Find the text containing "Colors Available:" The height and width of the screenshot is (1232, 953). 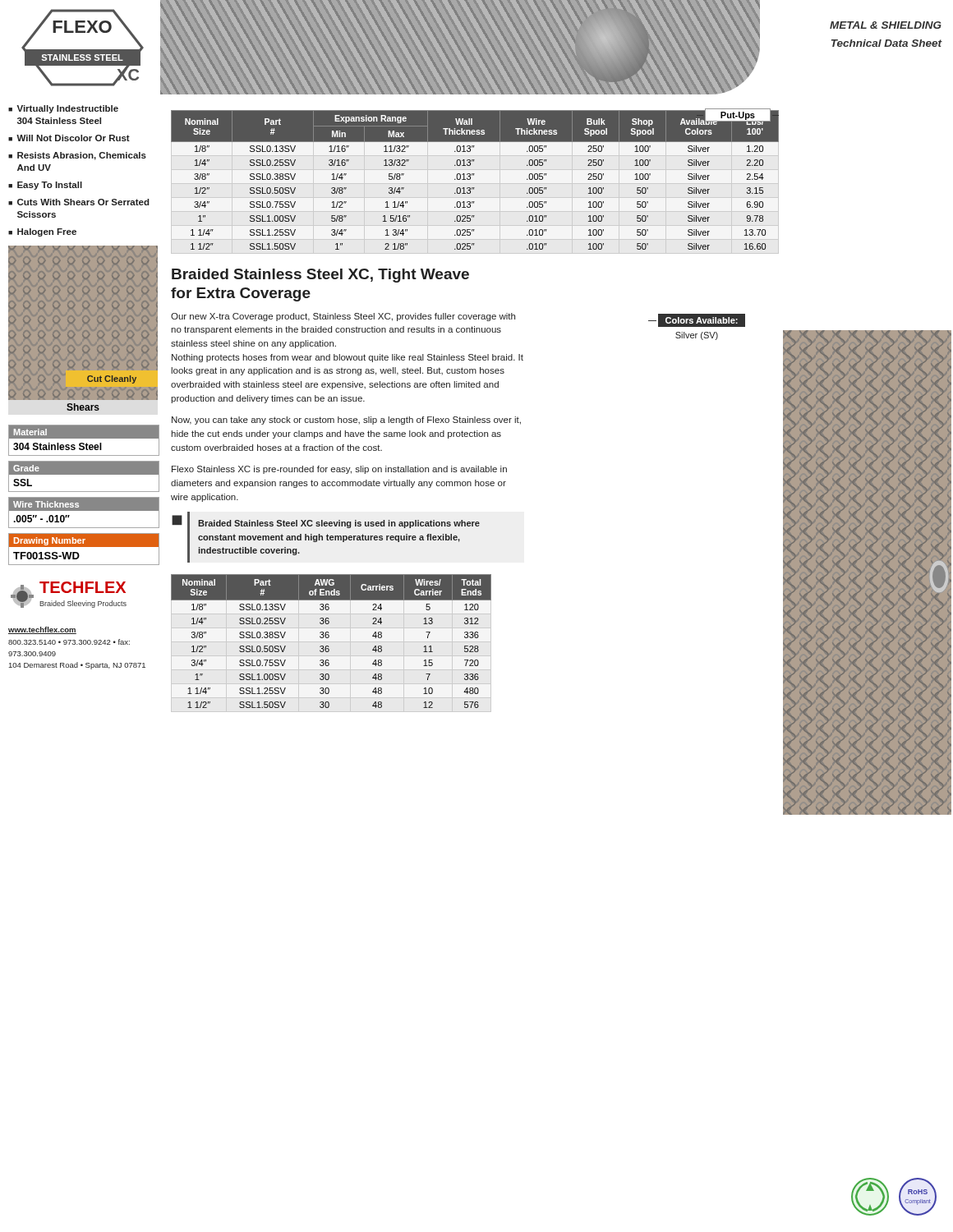tap(697, 320)
